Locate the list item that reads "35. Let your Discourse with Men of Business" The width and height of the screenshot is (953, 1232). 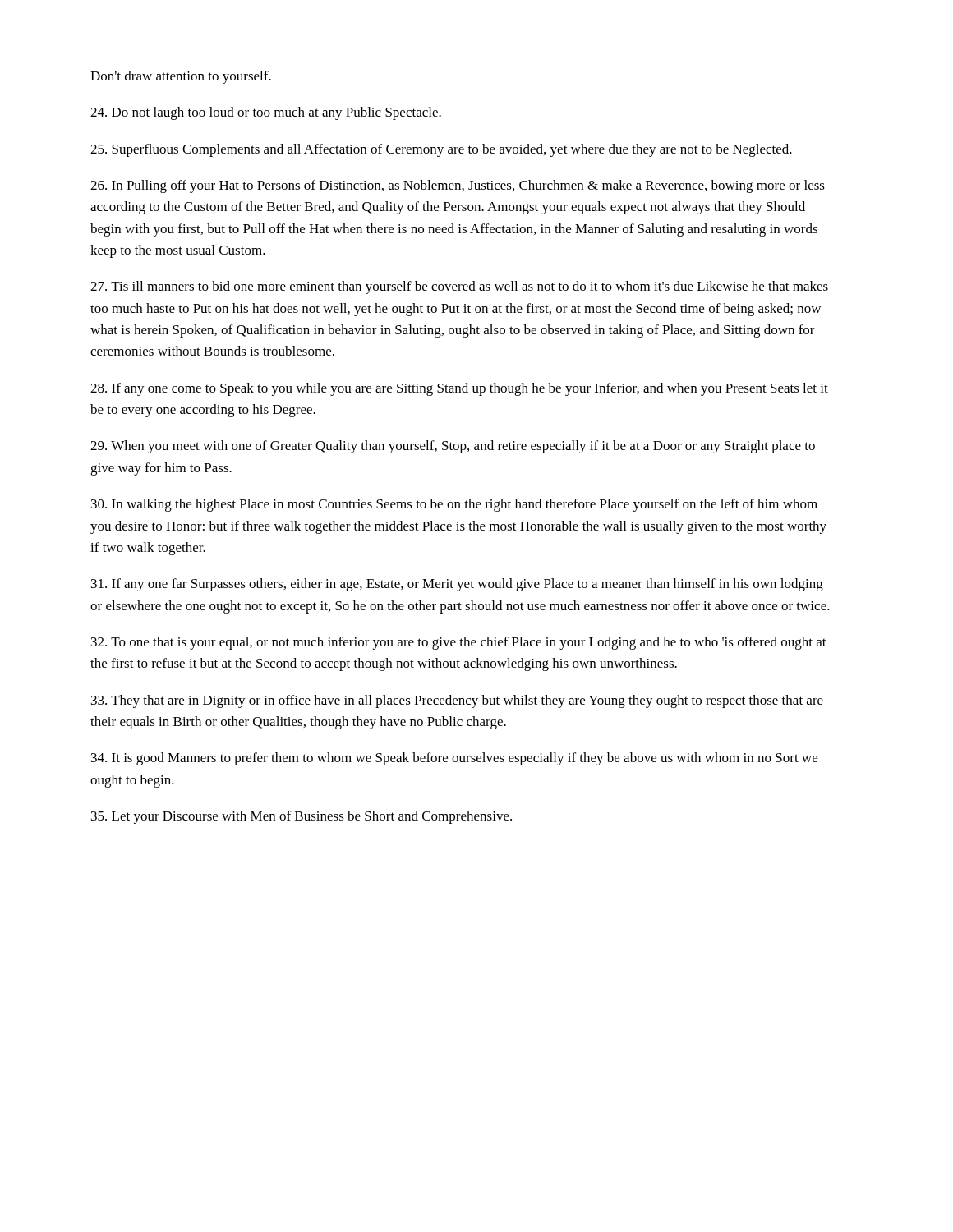point(302,816)
